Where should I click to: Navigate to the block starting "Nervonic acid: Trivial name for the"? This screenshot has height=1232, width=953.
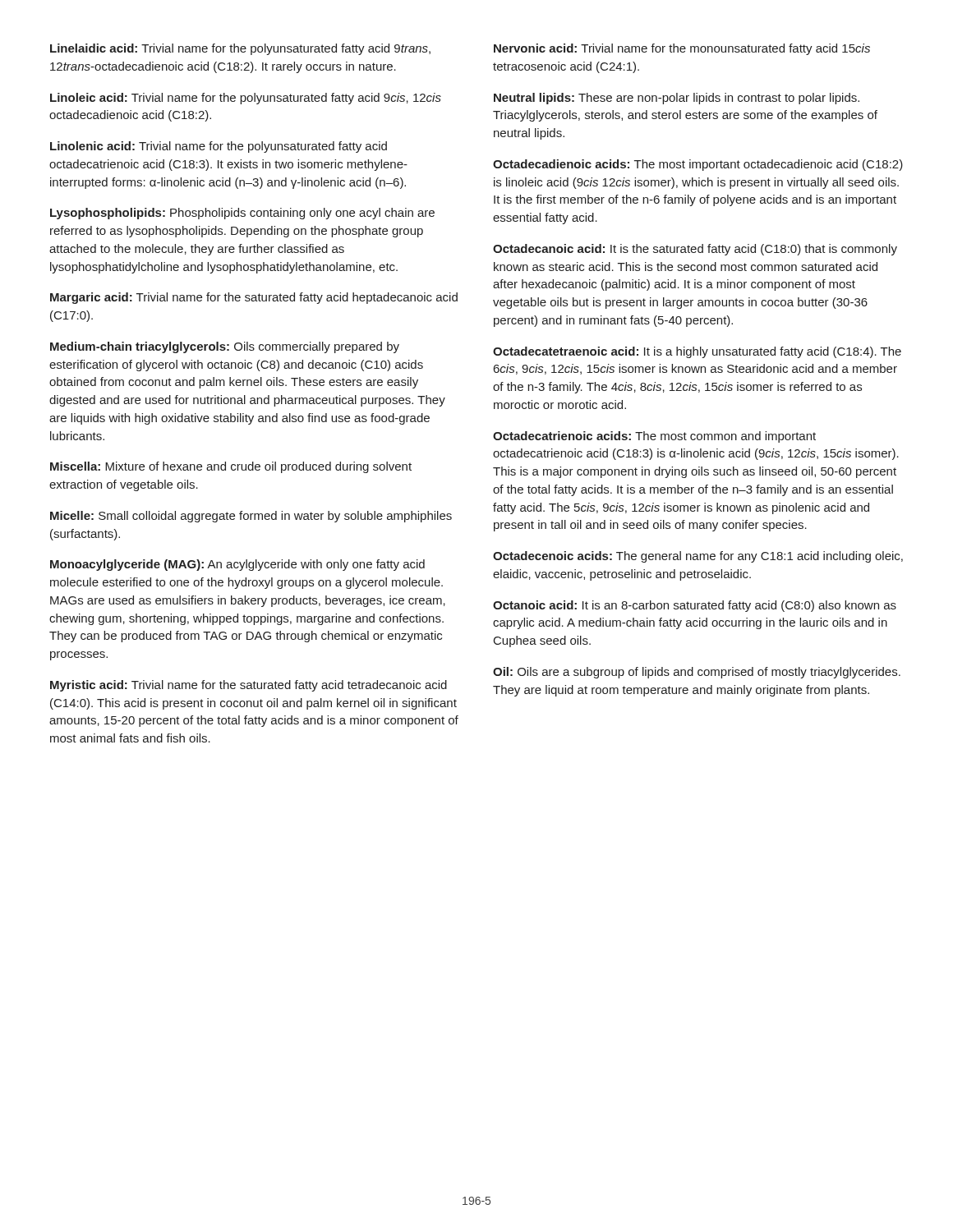click(x=698, y=57)
